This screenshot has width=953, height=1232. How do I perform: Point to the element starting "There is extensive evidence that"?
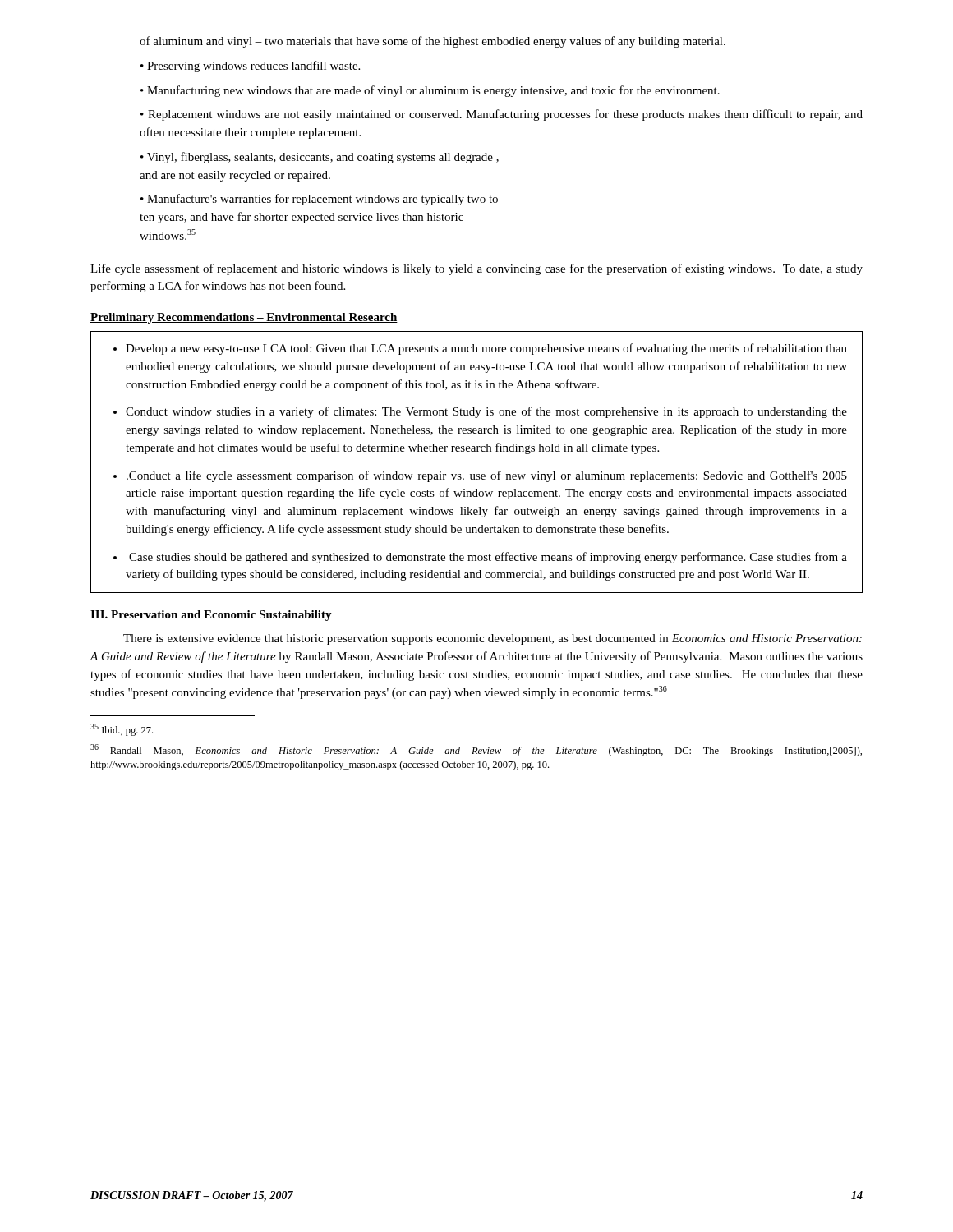click(476, 665)
